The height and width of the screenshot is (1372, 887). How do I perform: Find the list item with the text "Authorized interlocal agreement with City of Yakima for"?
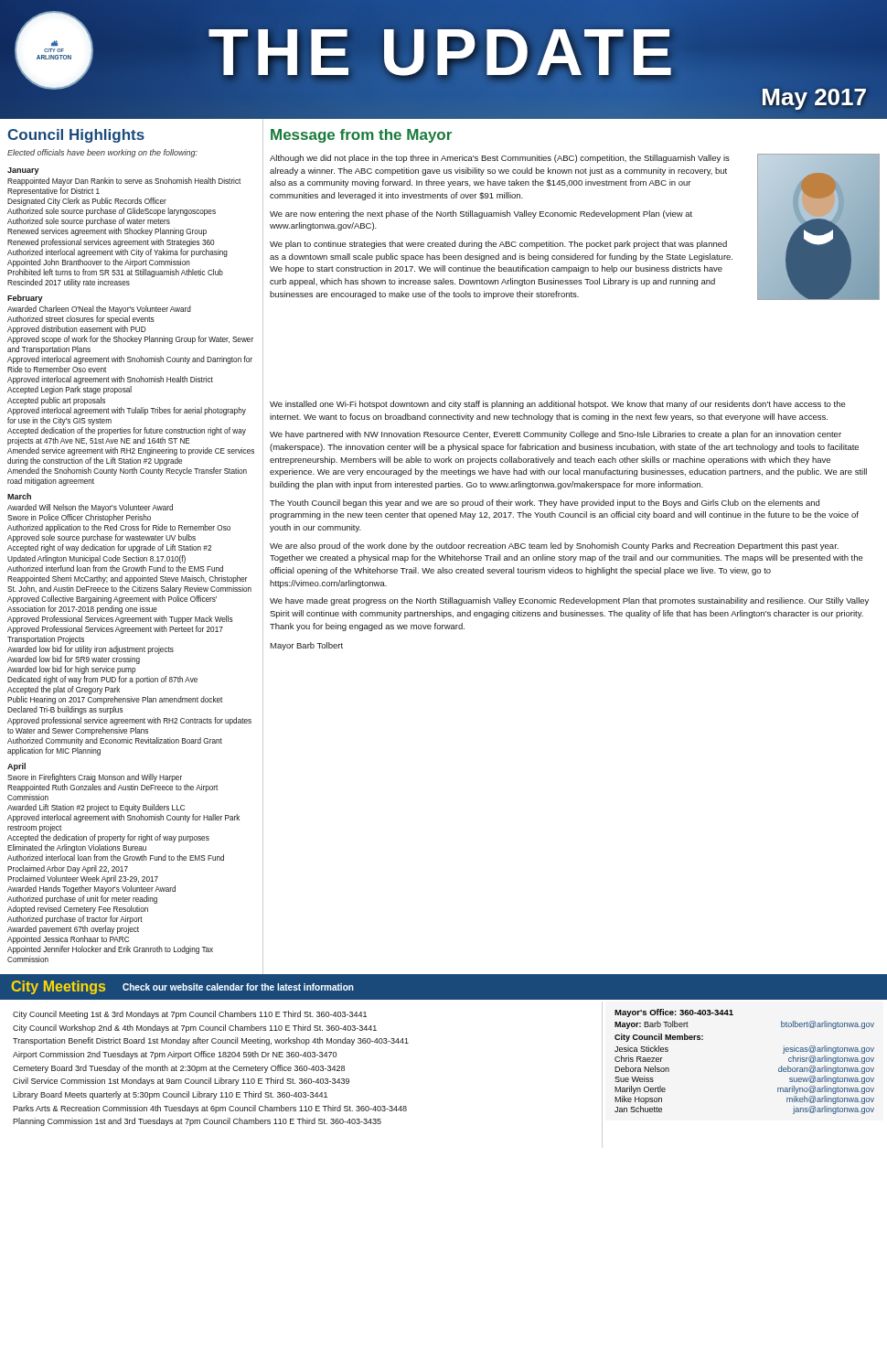coord(117,253)
